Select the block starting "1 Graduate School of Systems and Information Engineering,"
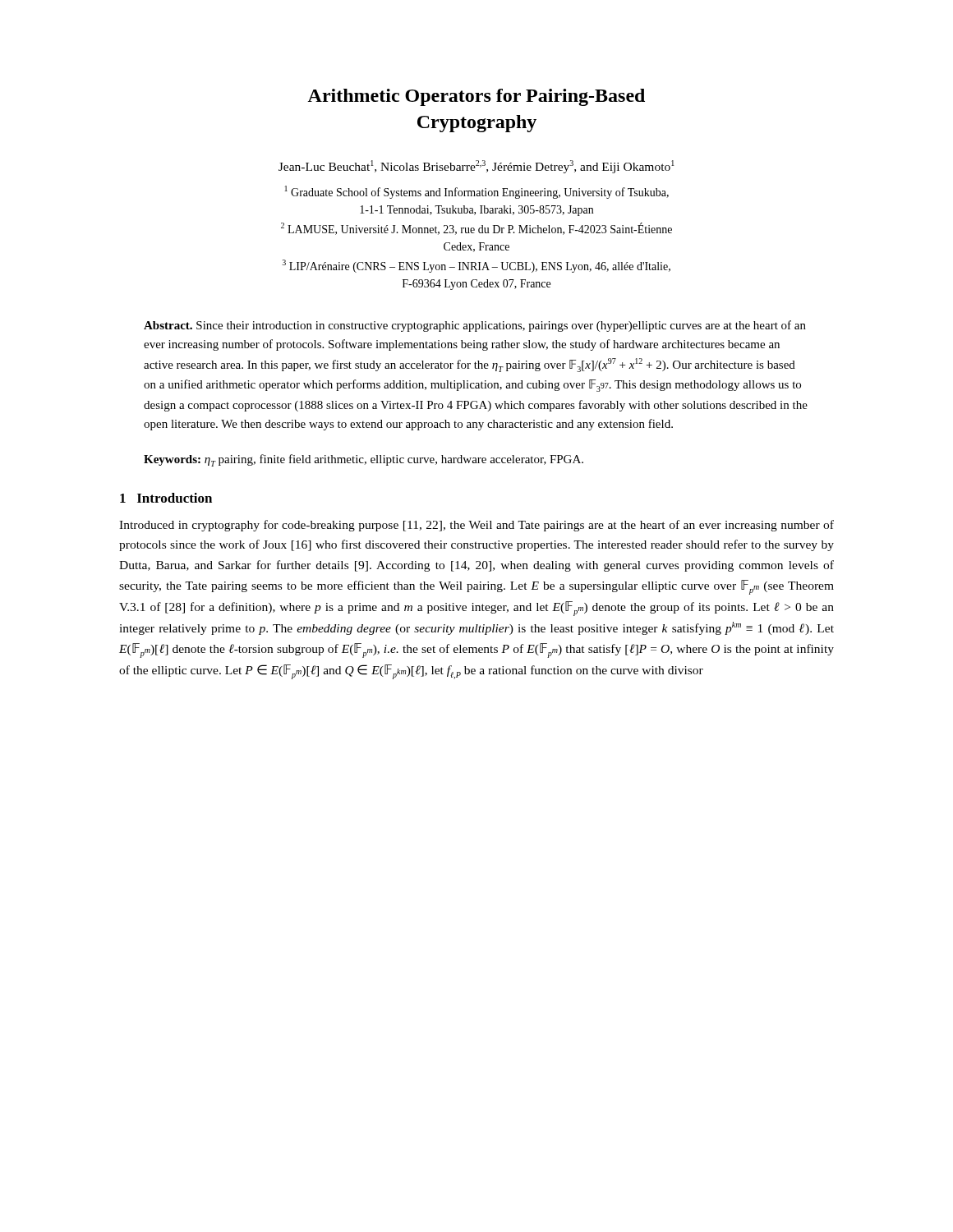Image resolution: width=953 pixels, height=1232 pixels. [x=476, y=238]
